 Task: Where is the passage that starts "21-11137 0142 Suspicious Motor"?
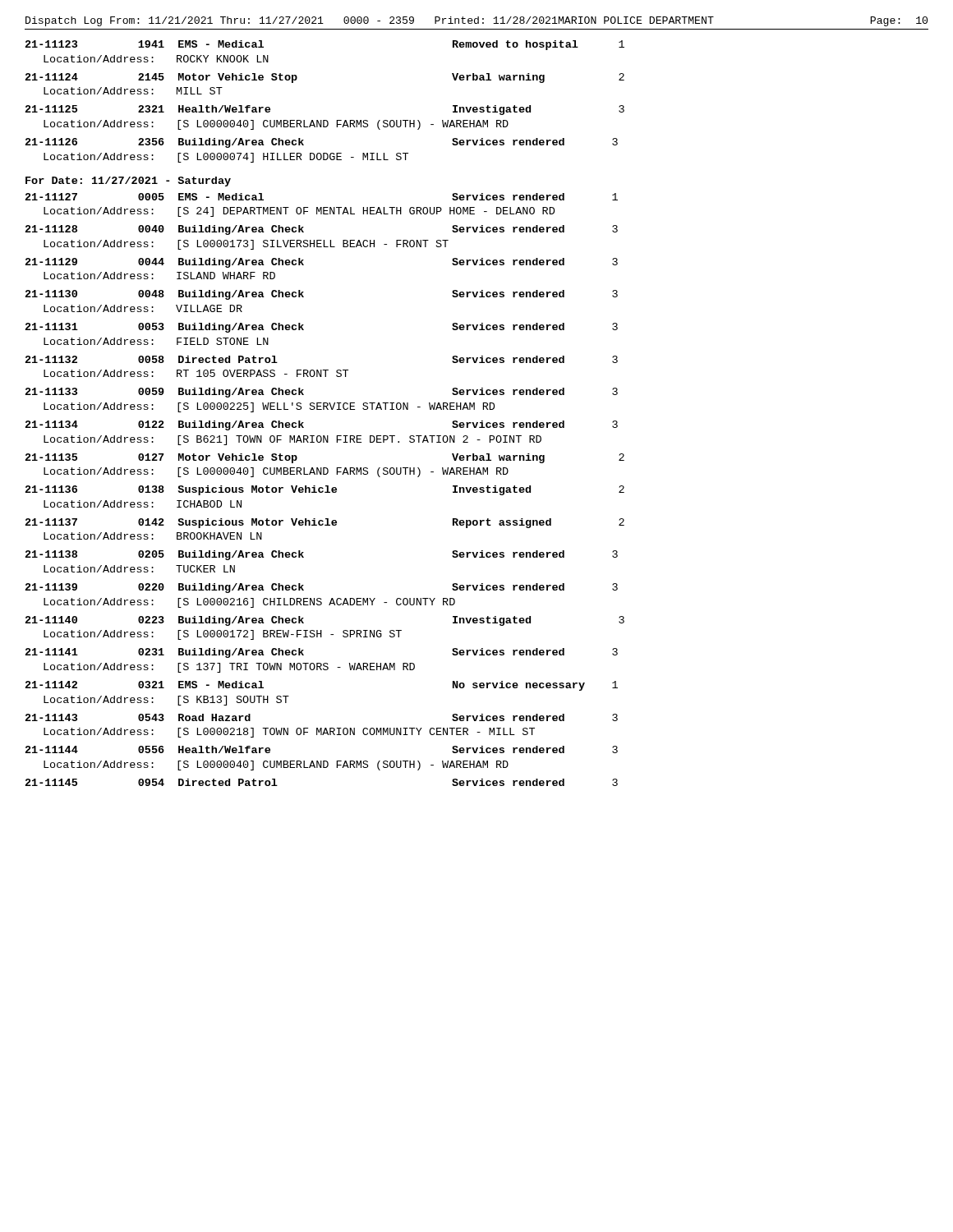476,529
